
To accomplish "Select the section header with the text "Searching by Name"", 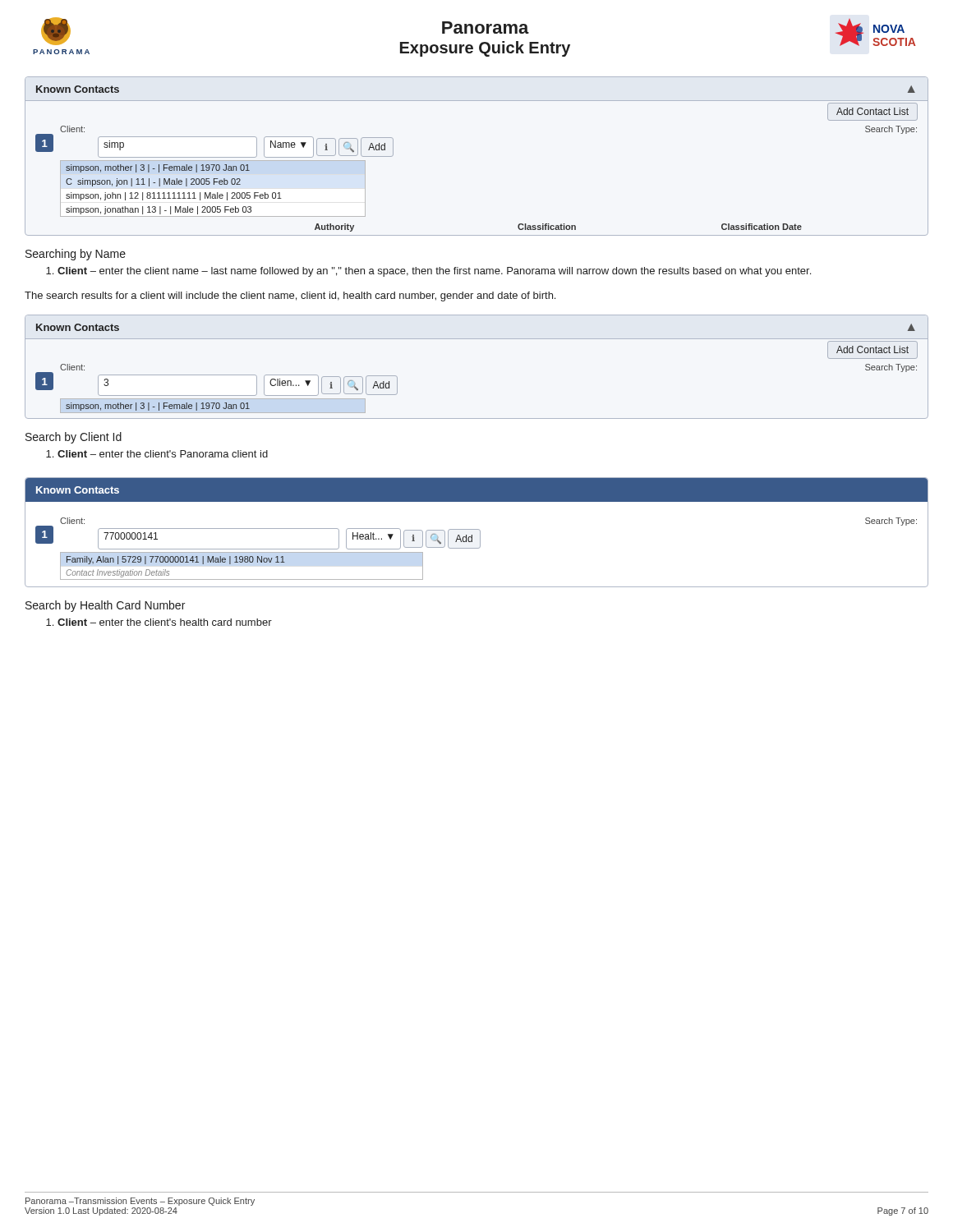I will [x=75, y=254].
